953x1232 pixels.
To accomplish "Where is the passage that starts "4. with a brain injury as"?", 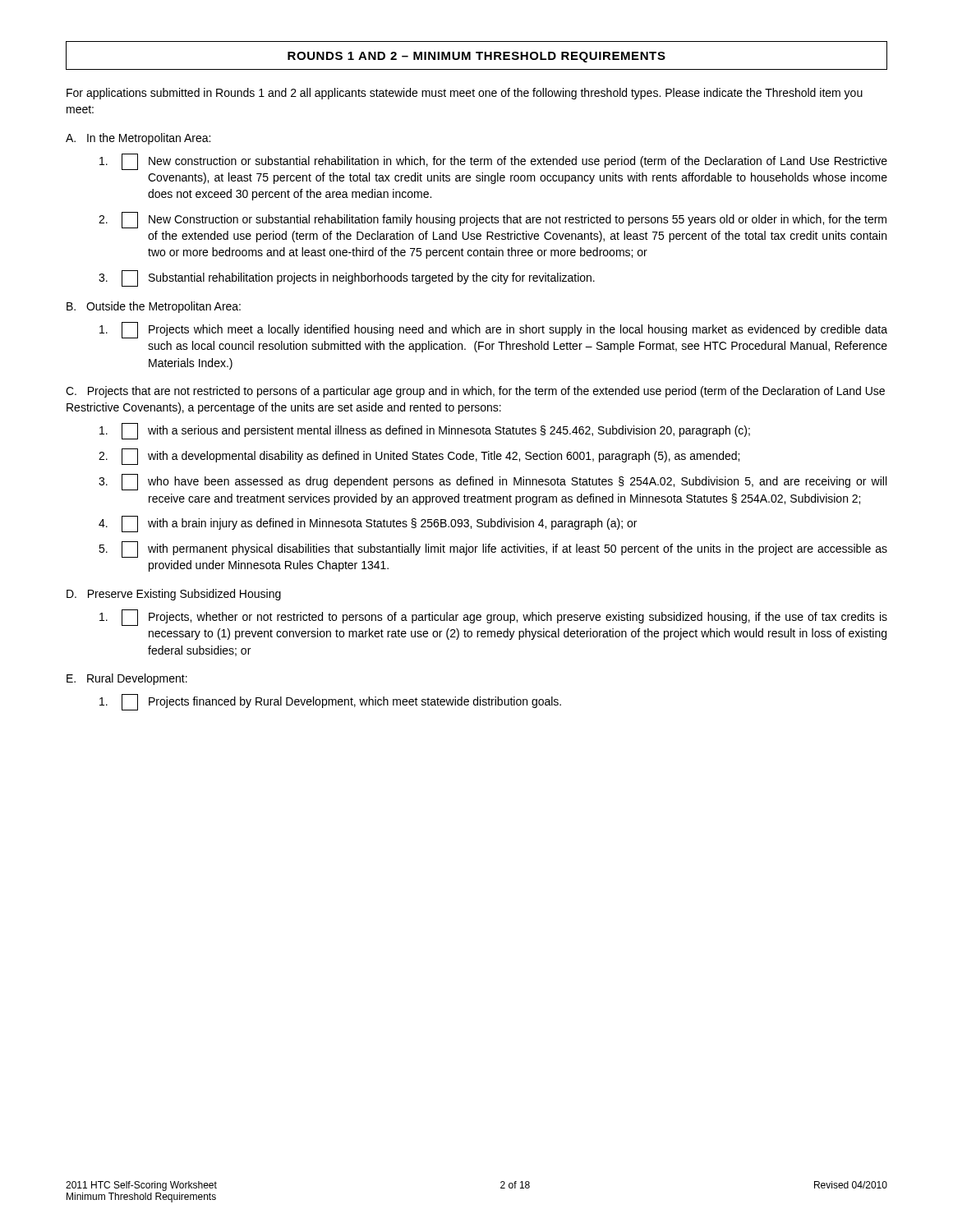I will click(493, 524).
